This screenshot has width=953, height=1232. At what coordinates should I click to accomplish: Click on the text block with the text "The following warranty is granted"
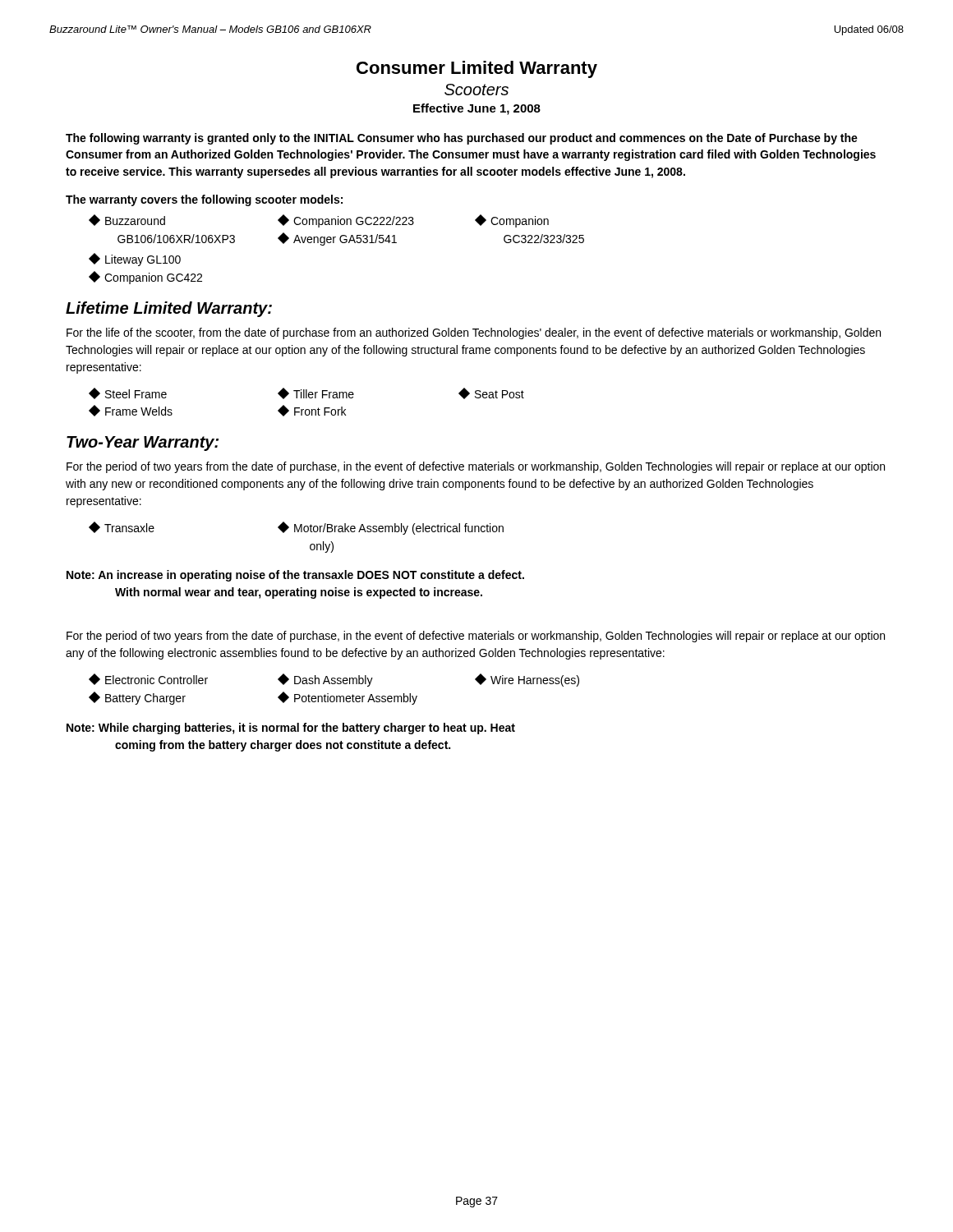[471, 155]
